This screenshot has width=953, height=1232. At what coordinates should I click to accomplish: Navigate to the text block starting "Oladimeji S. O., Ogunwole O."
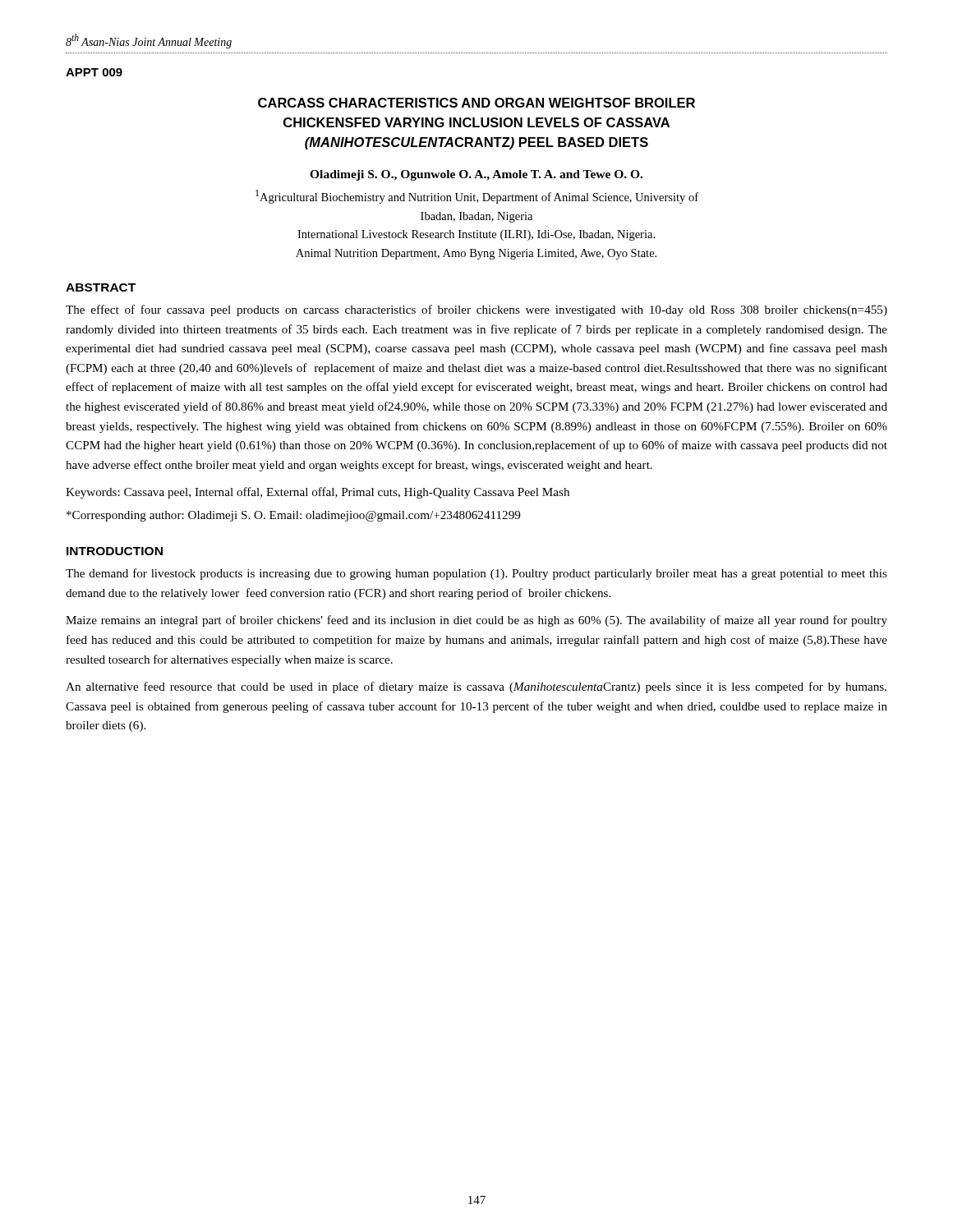tap(476, 215)
